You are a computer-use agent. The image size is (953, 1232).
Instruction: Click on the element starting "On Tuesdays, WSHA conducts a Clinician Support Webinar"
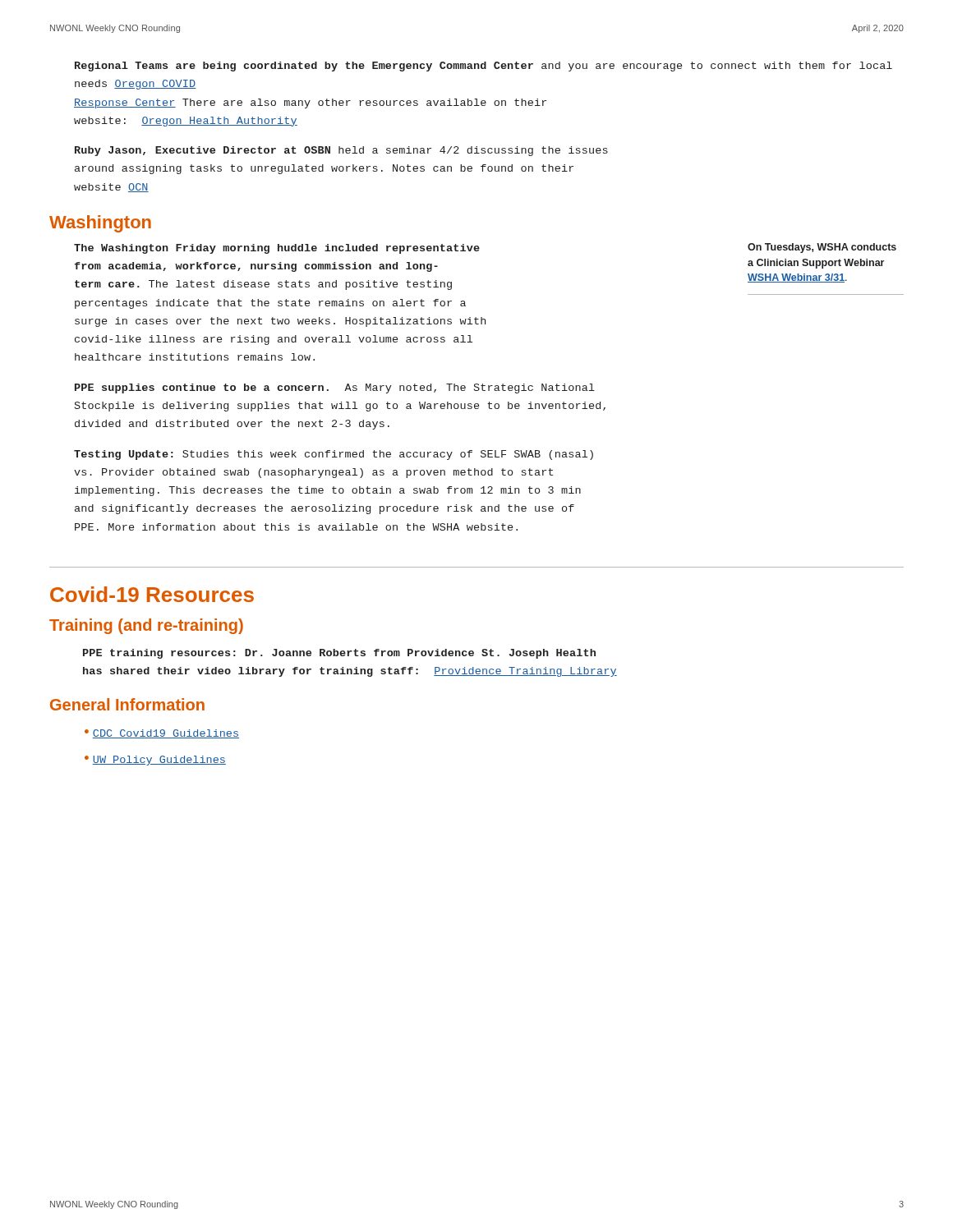(822, 262)
